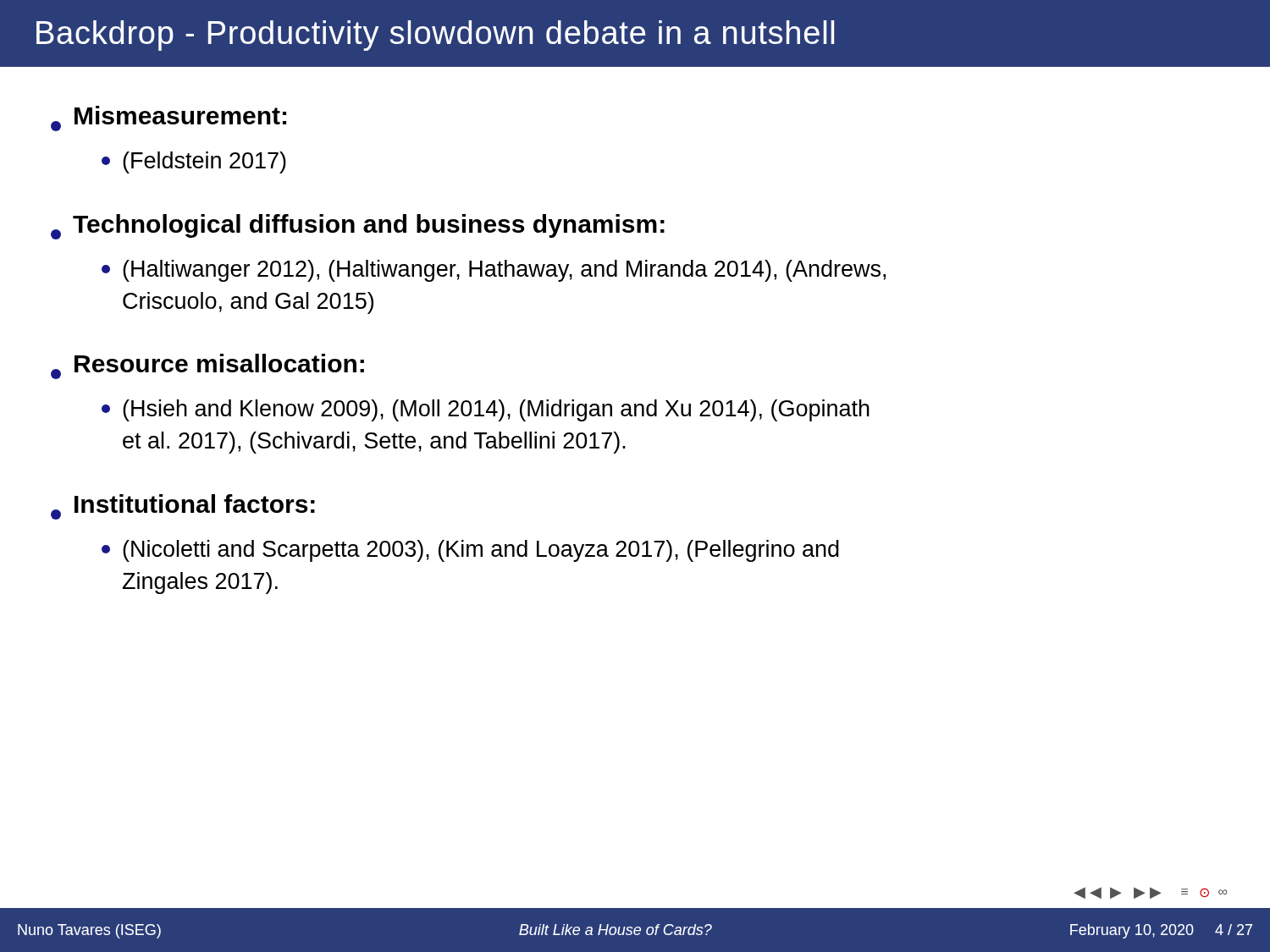The height and width of the screenshot is (952, 1270).
Task: Find "Technological diffusion and business dynamism:" on this page
Action: pyautogui.click(x=359, y=227)
